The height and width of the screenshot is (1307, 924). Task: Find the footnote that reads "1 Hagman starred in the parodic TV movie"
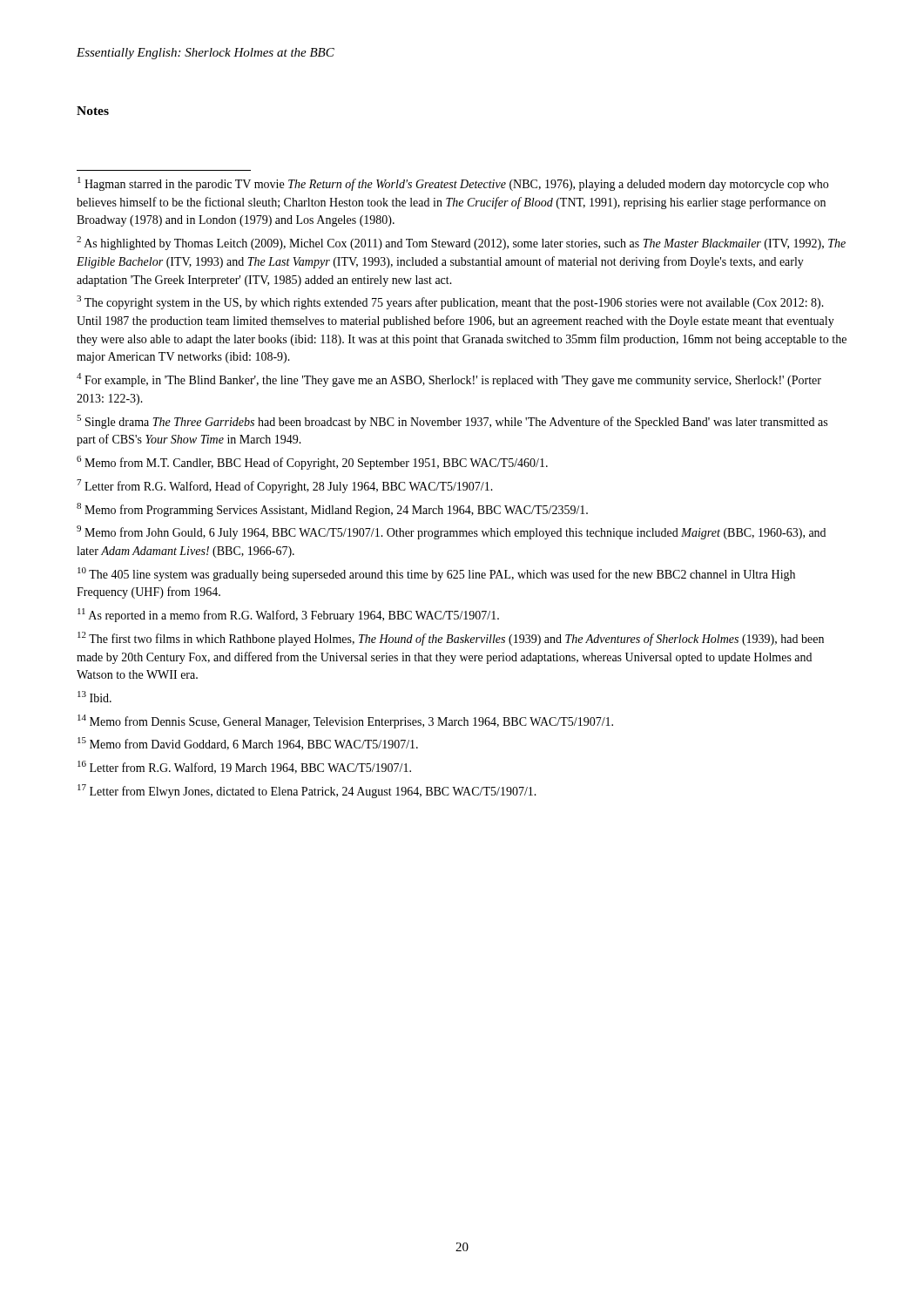point(453,201)
